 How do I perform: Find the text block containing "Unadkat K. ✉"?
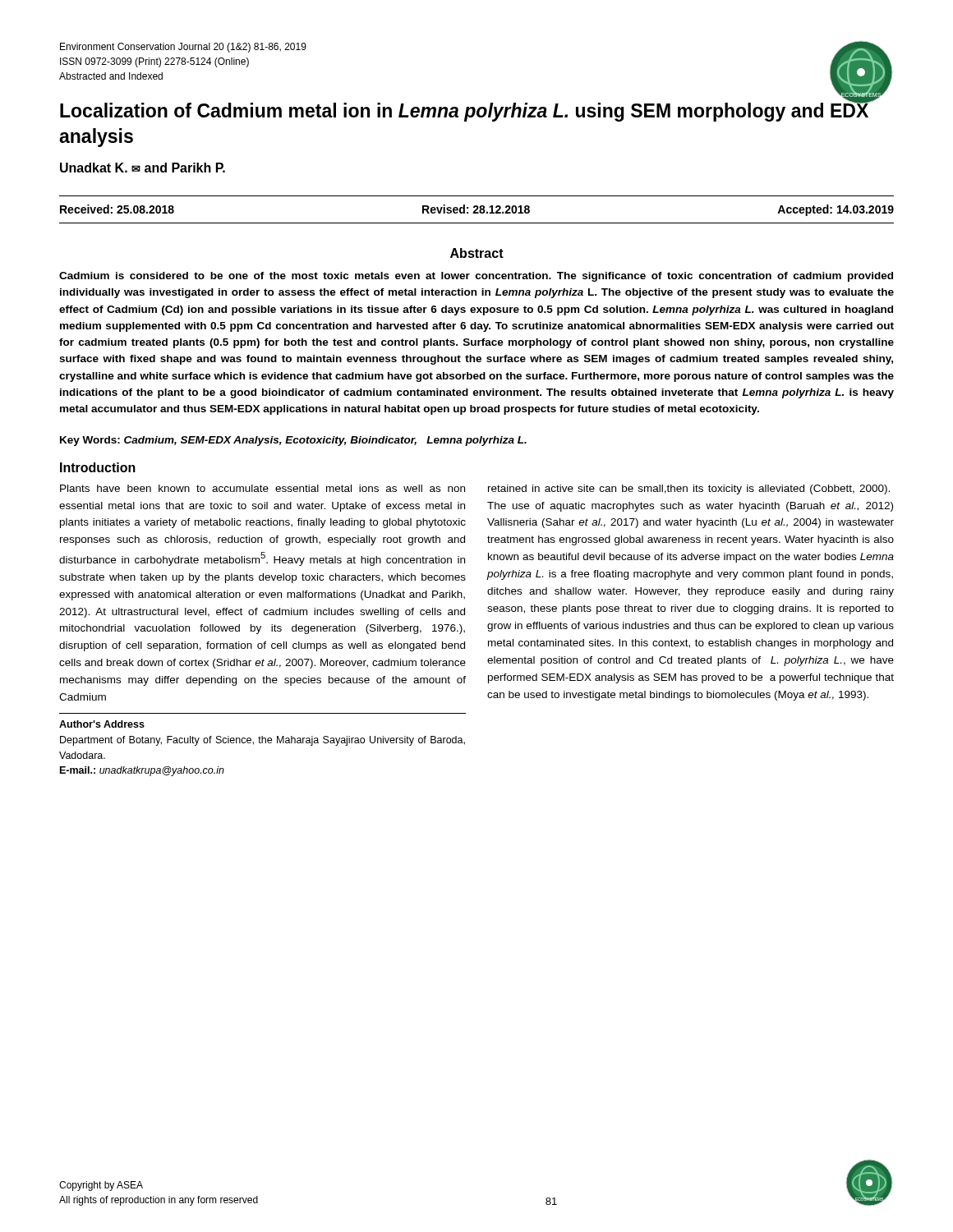tap(142, 168)
